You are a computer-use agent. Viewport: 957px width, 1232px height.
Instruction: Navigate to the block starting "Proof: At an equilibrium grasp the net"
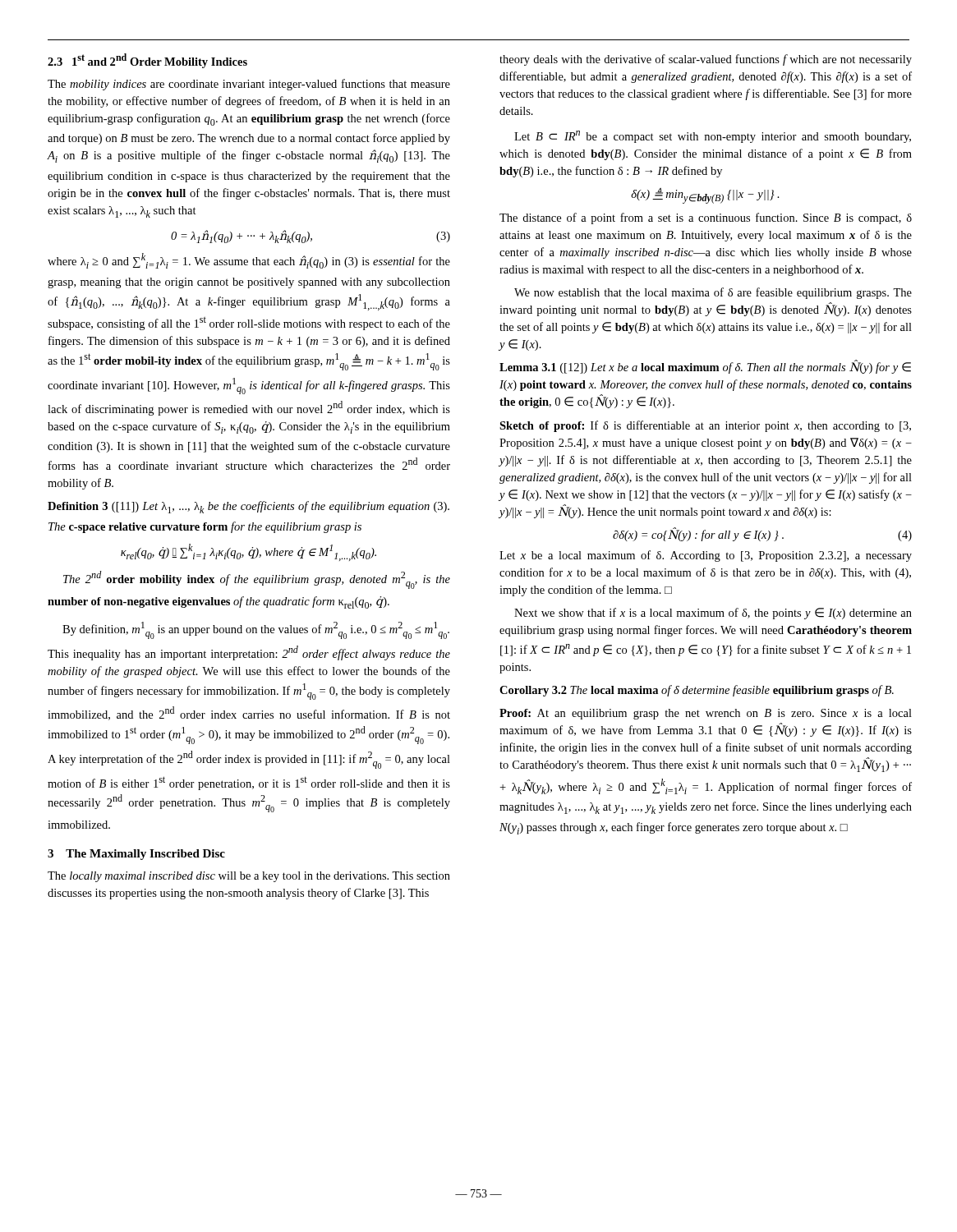point(706,771)
